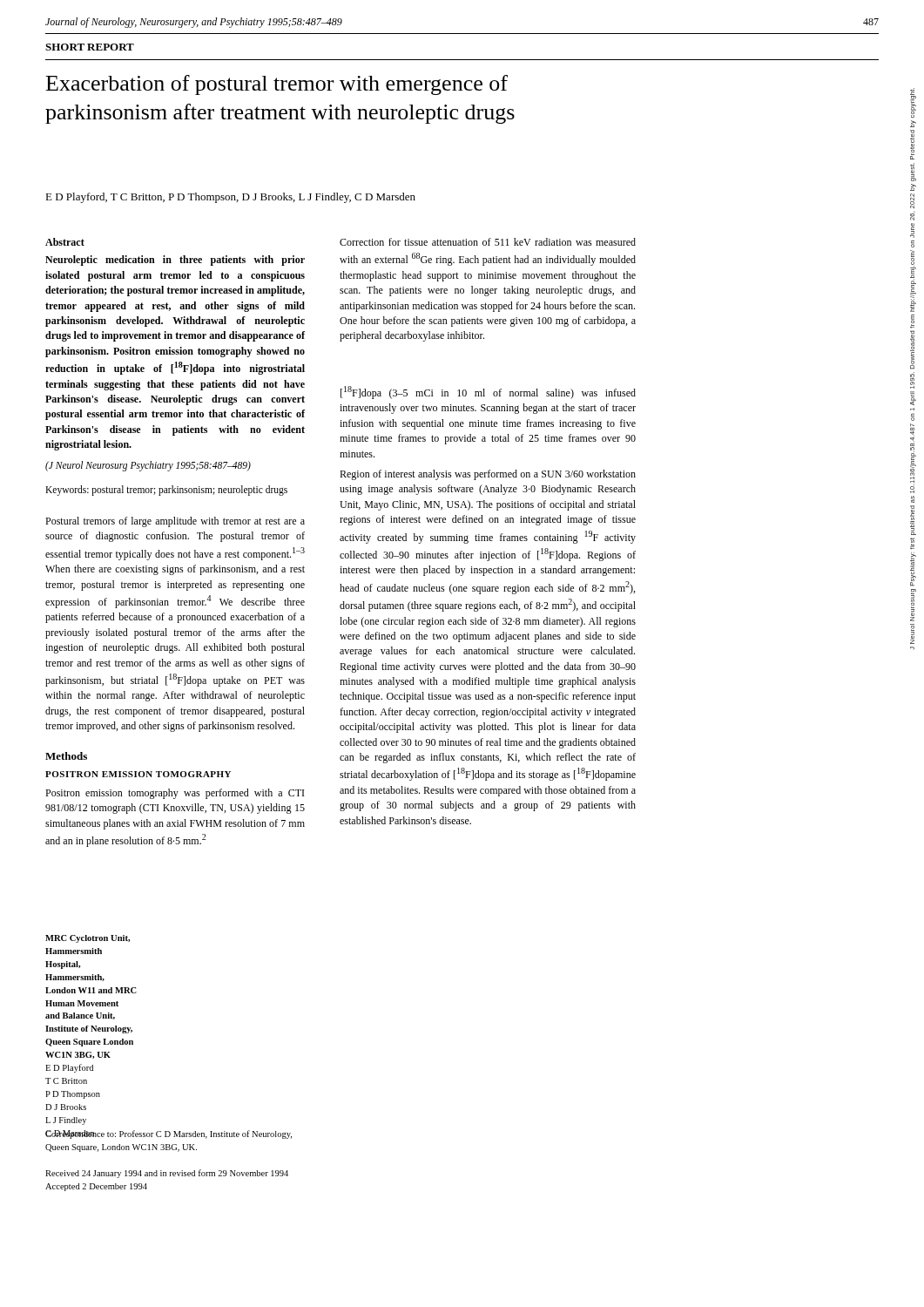Navigate to the element starting "POSITRON EMISSION TOMOGRAPHY"

pos(139,774)
